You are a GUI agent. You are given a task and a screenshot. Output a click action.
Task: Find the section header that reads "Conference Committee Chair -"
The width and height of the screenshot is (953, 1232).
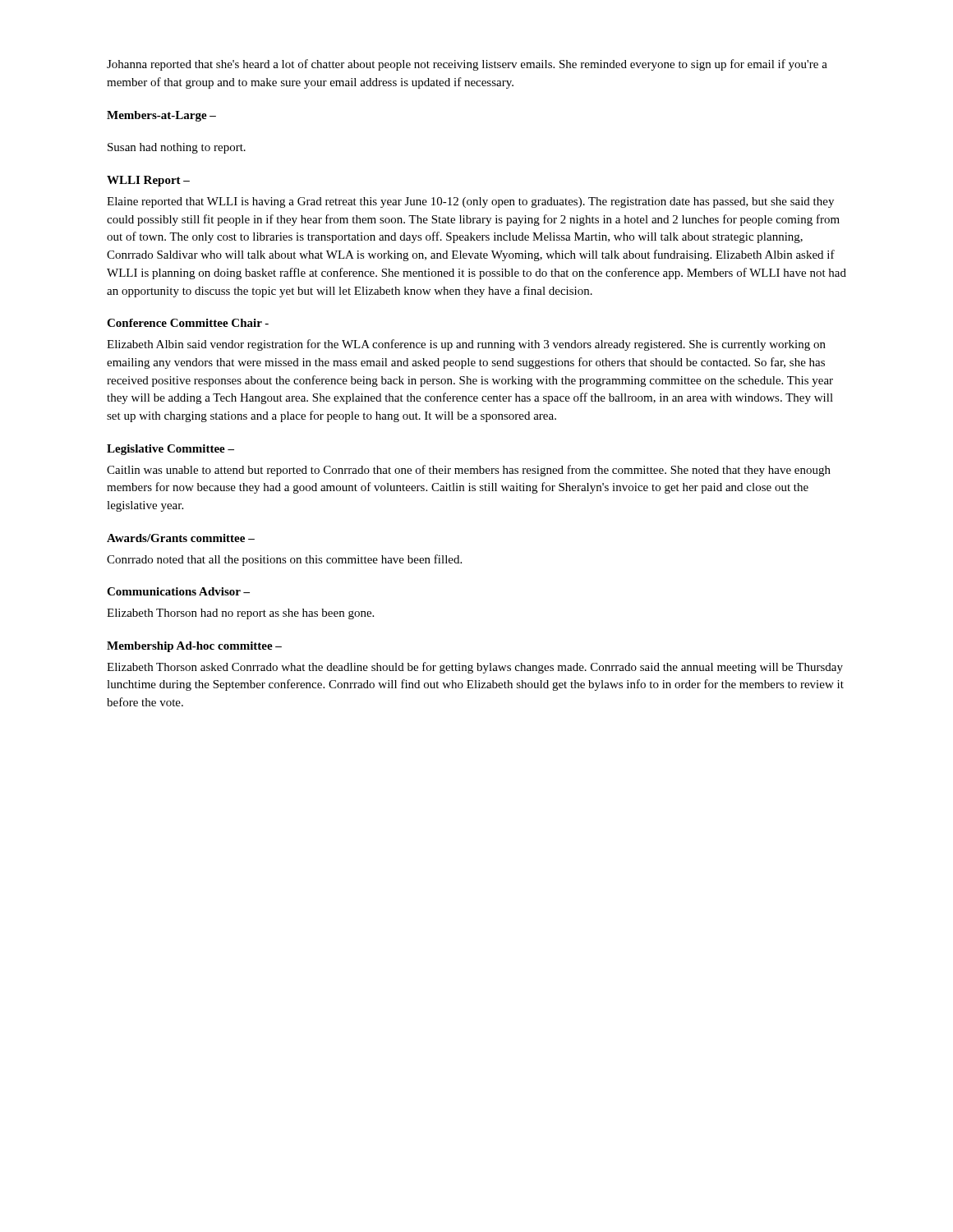pyautogui.click(x=188, y=323)
